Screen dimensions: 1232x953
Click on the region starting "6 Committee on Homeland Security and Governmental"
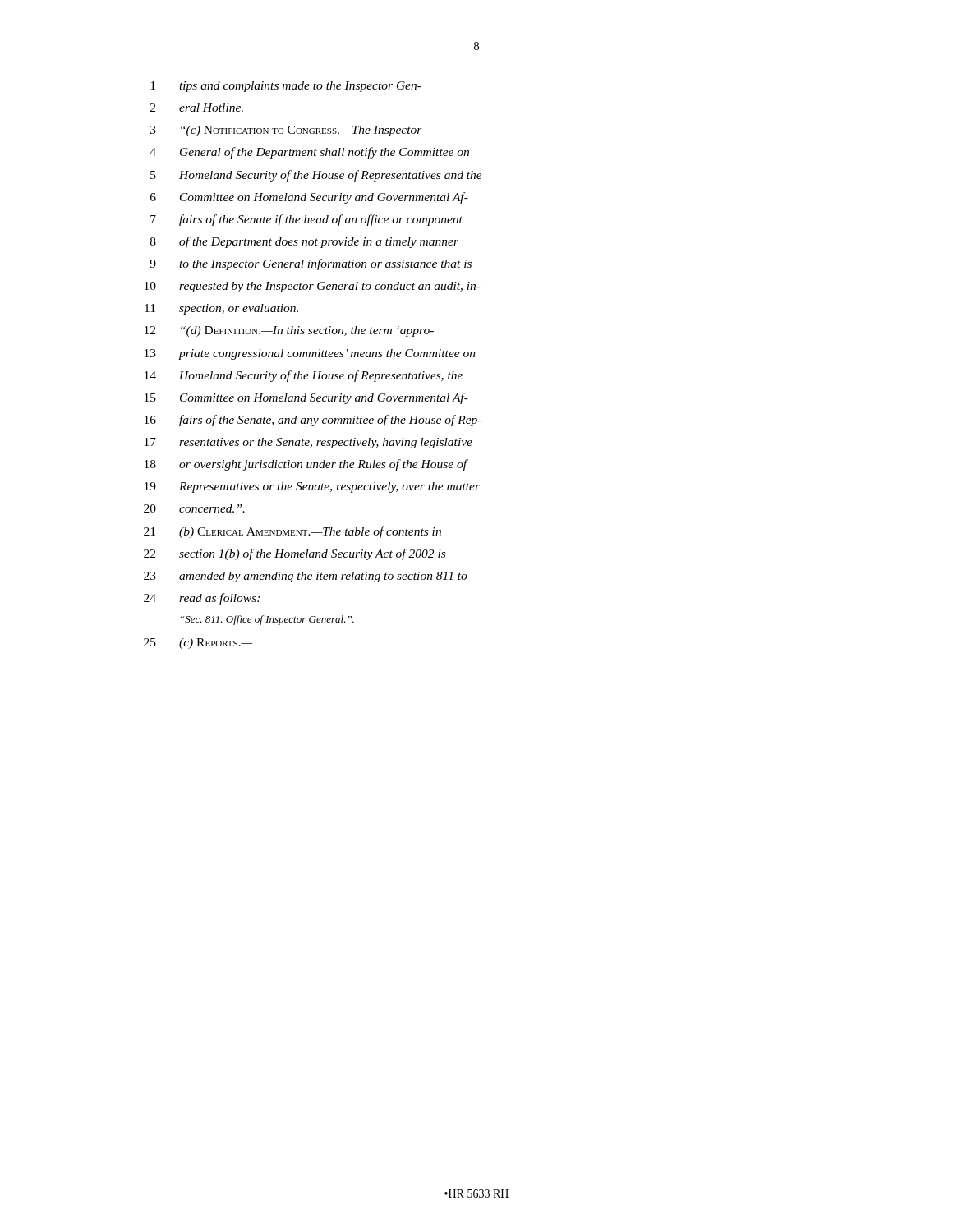[x=309, y=198]
